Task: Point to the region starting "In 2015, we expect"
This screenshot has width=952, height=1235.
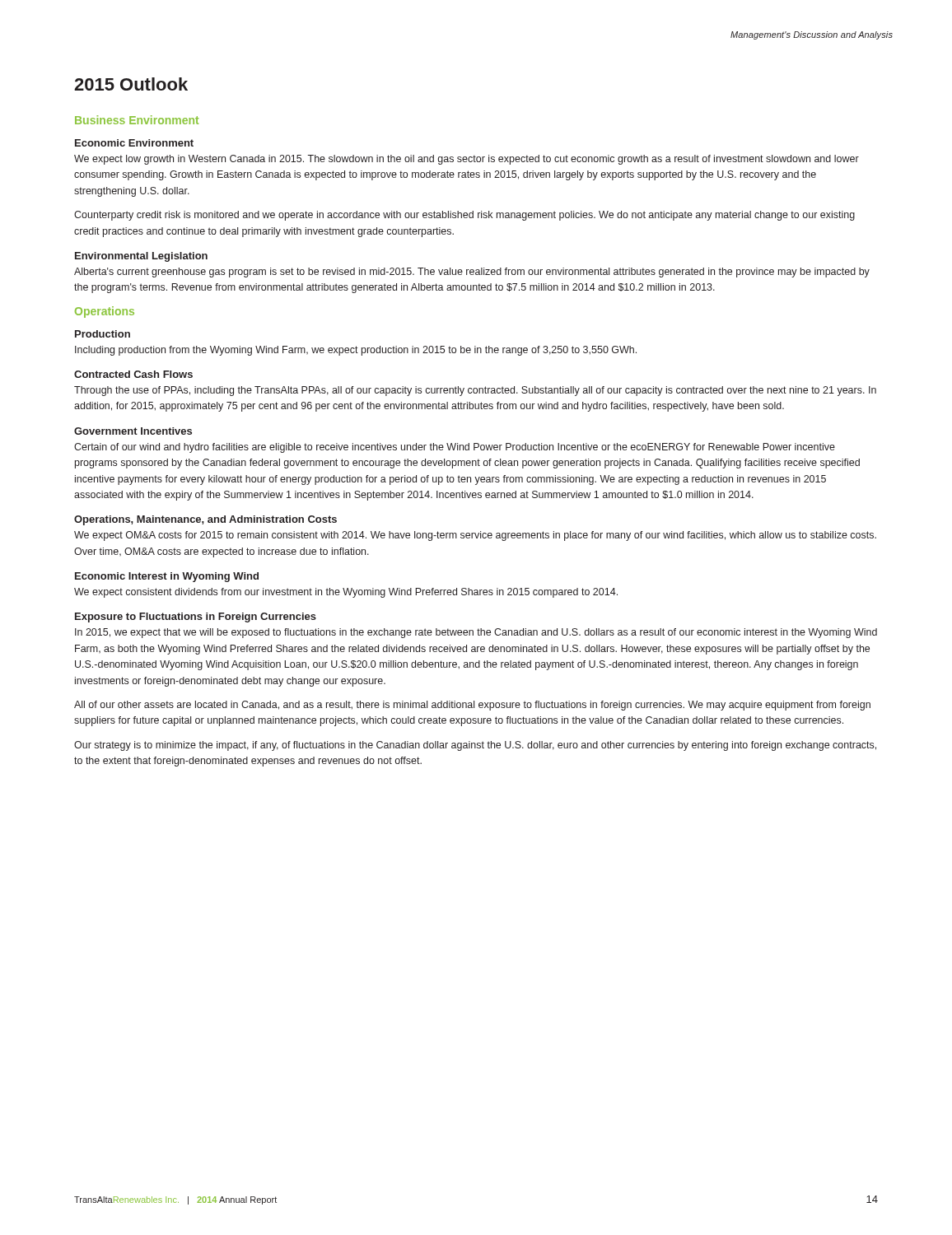Action: [476, 657]
